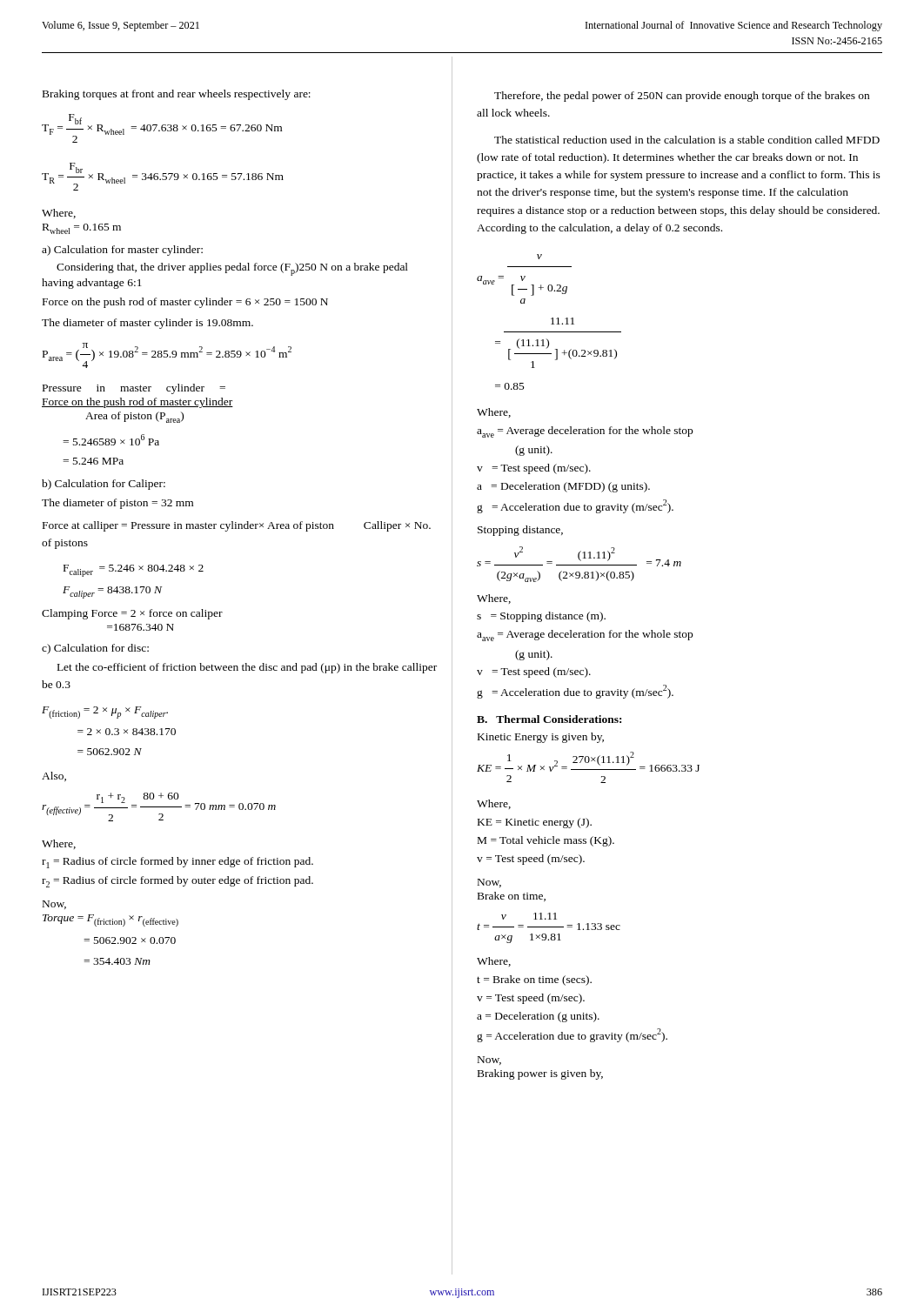The height and width of the screenshot is (1305, 924).
Task: Find the formula containing "KE = 12 × M"
Action: [588, 769]
